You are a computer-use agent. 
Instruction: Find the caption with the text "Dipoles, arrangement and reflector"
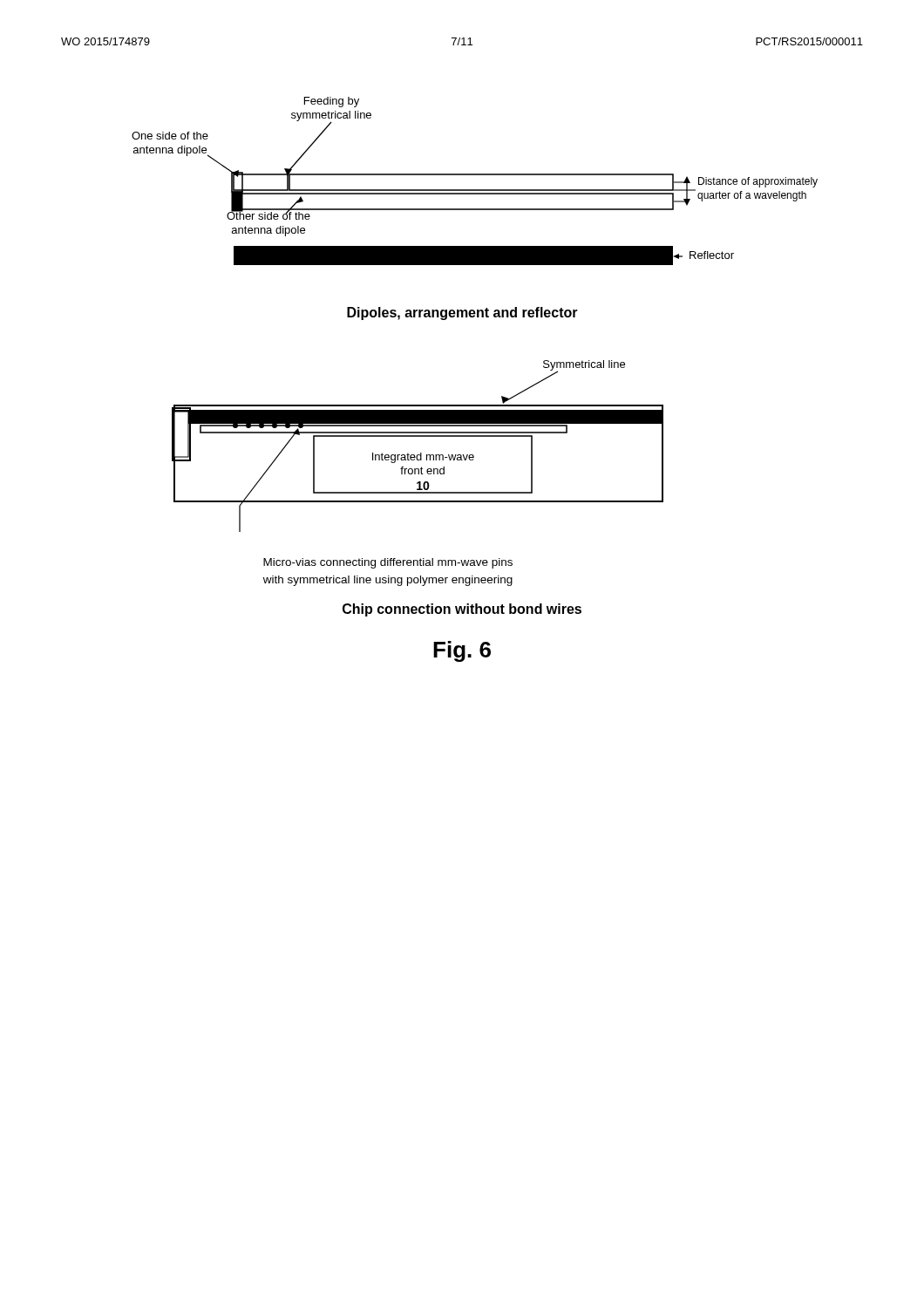462,313
